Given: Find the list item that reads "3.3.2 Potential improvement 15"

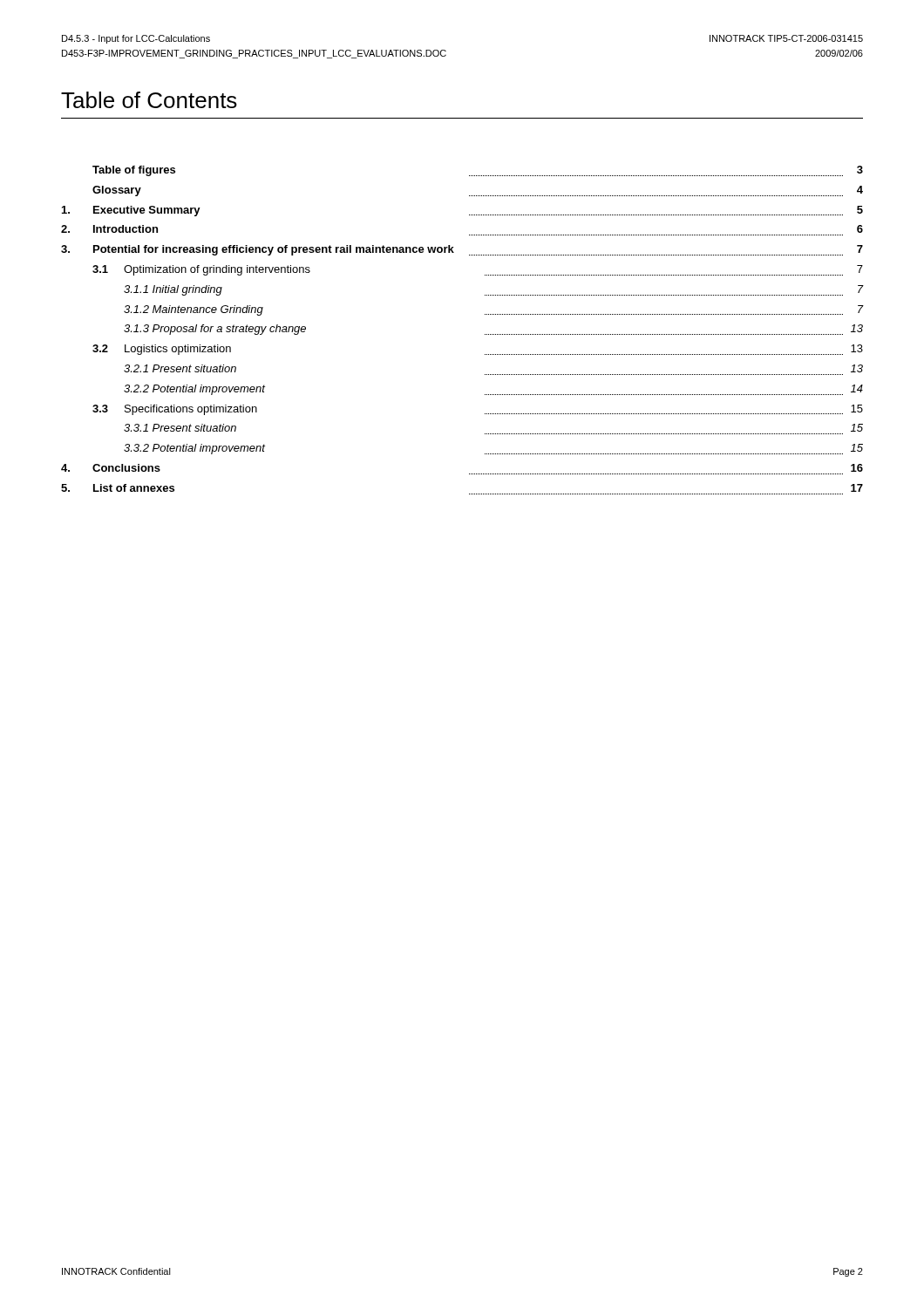Looking at the screenshot, I should [493, 449].
